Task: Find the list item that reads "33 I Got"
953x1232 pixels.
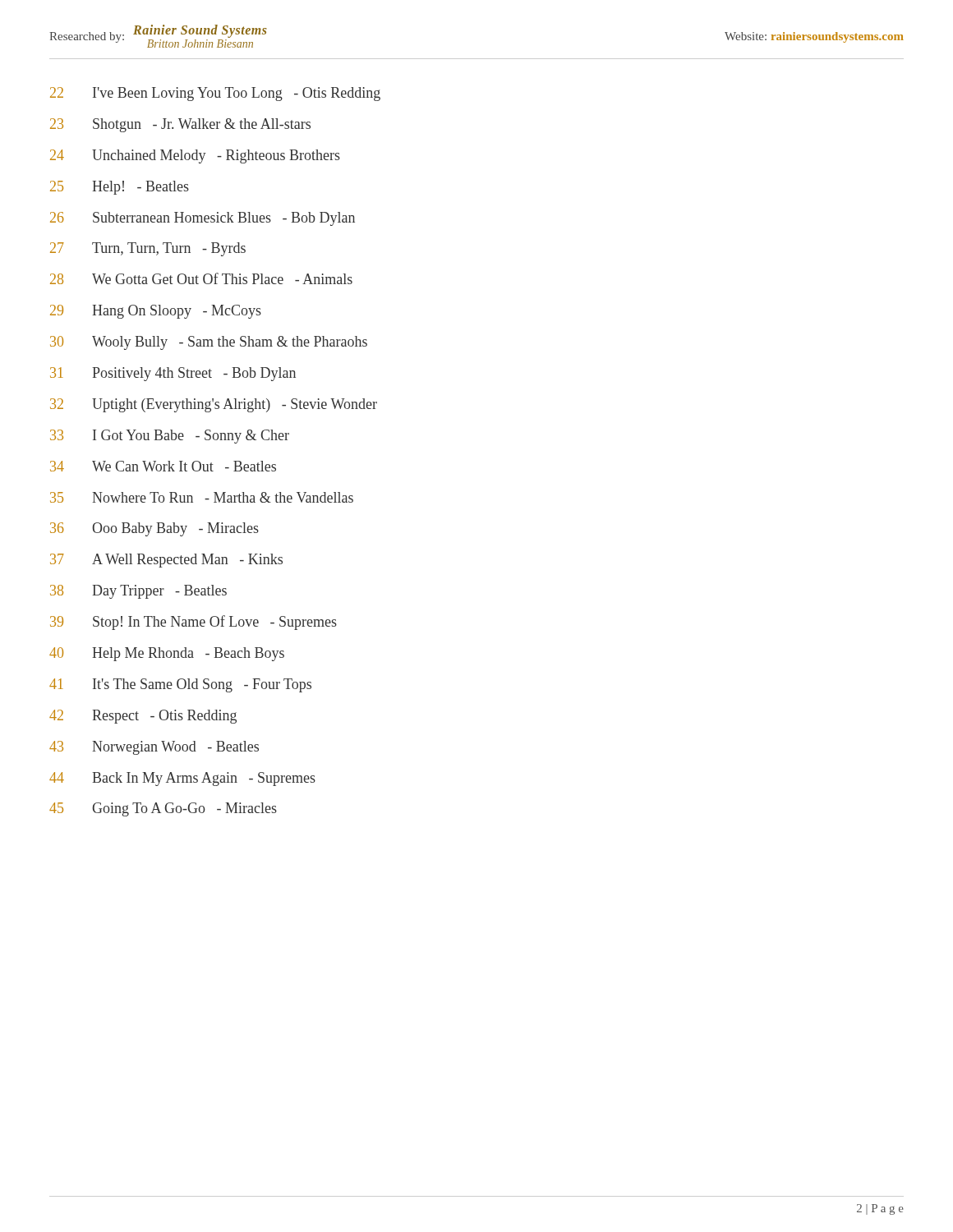Action: 169,436
